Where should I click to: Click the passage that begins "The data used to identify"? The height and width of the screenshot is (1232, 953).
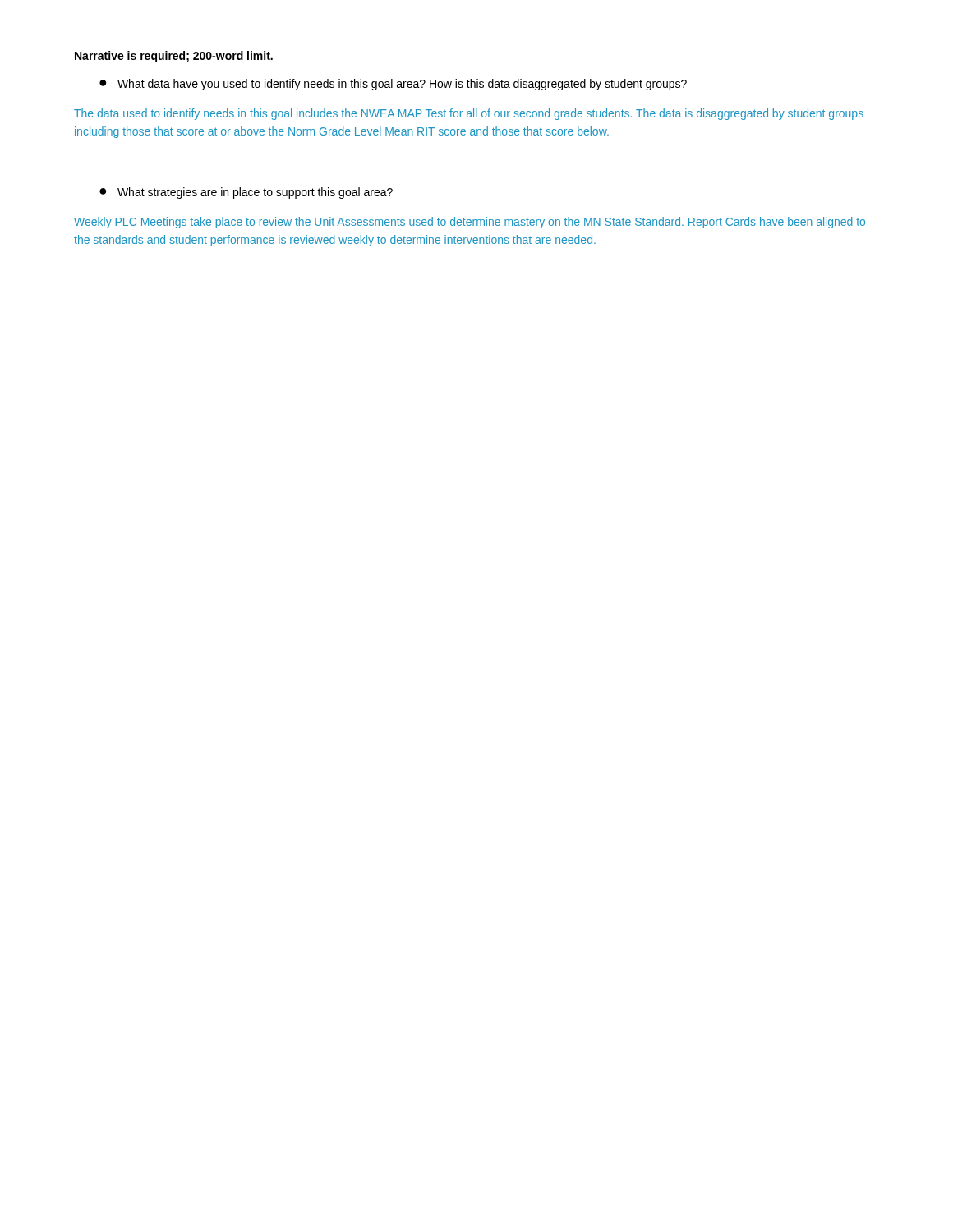(x=469, y=123)
